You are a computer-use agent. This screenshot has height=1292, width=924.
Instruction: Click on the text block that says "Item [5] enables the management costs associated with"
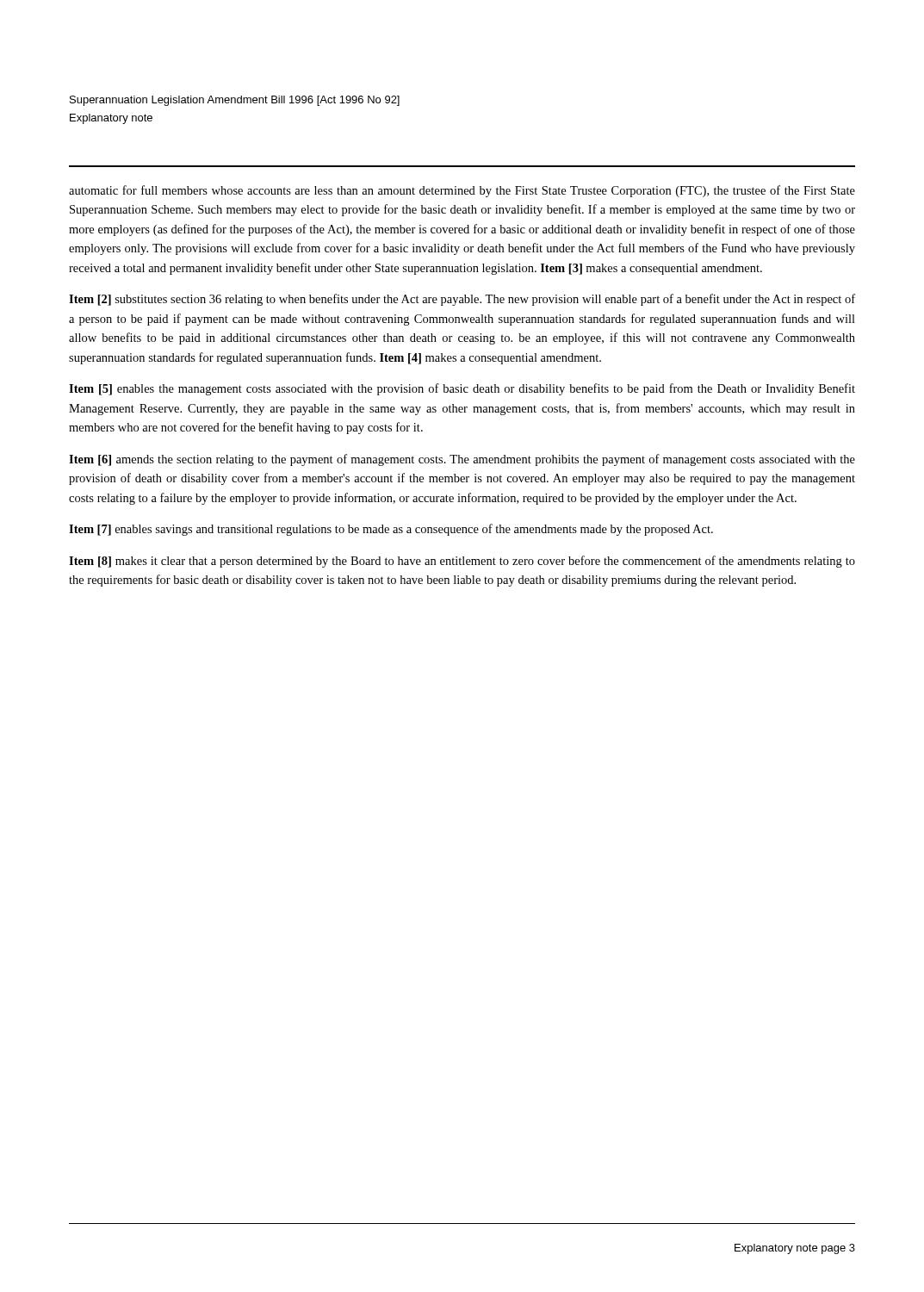[462, 408]
